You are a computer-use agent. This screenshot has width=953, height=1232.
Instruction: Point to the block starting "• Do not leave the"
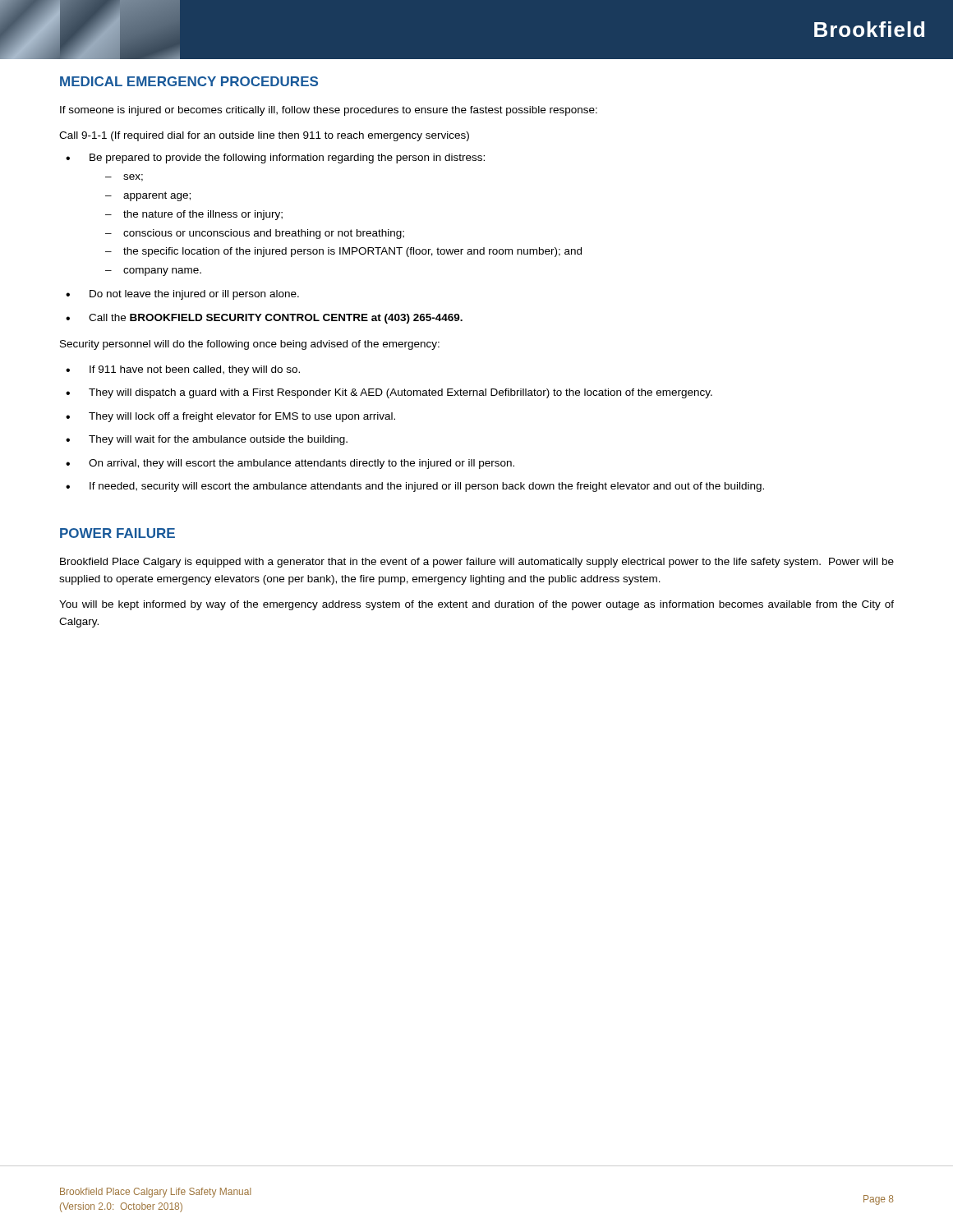pos(182,295)
